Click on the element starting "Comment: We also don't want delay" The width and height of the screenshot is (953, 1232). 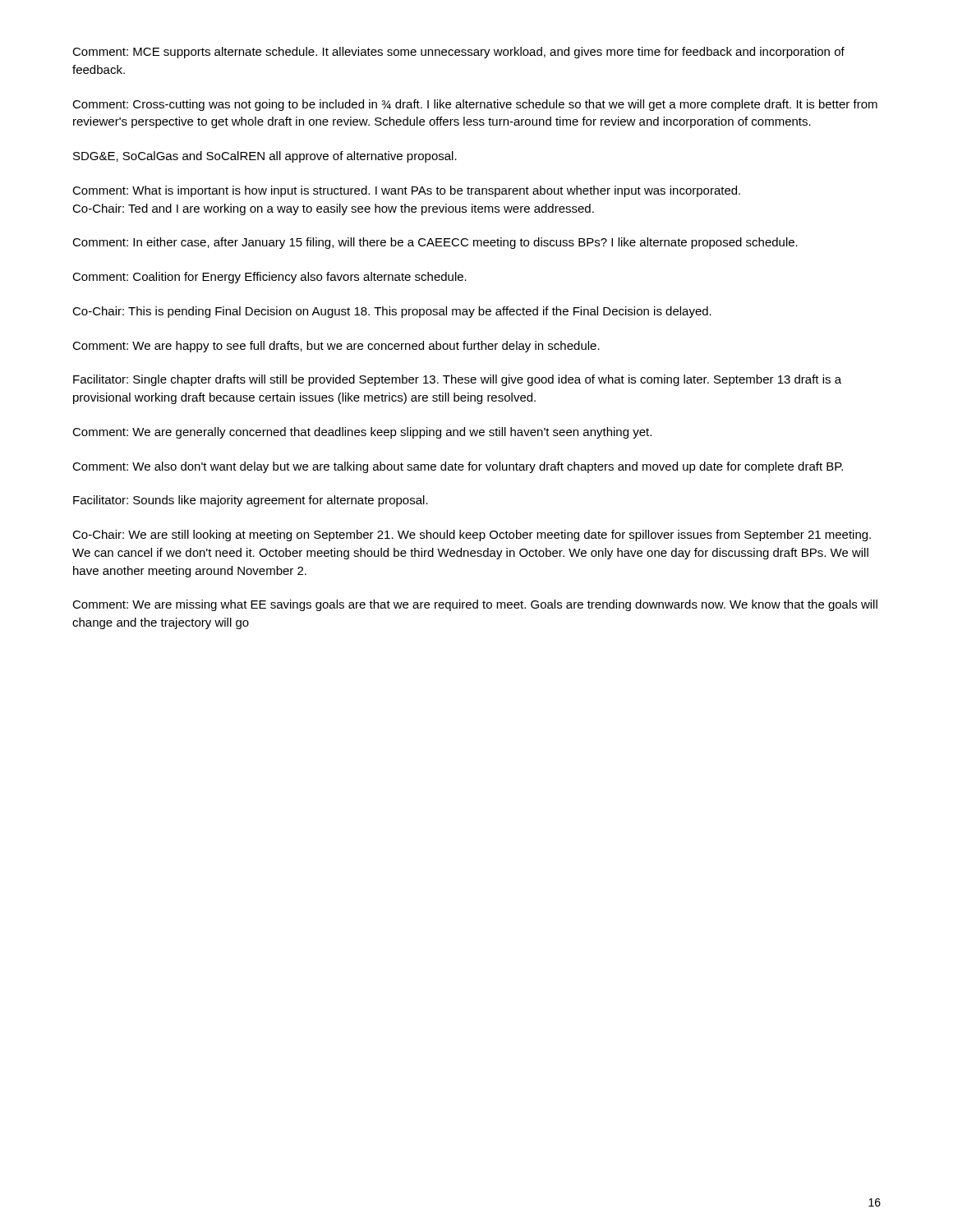point(458,466)
